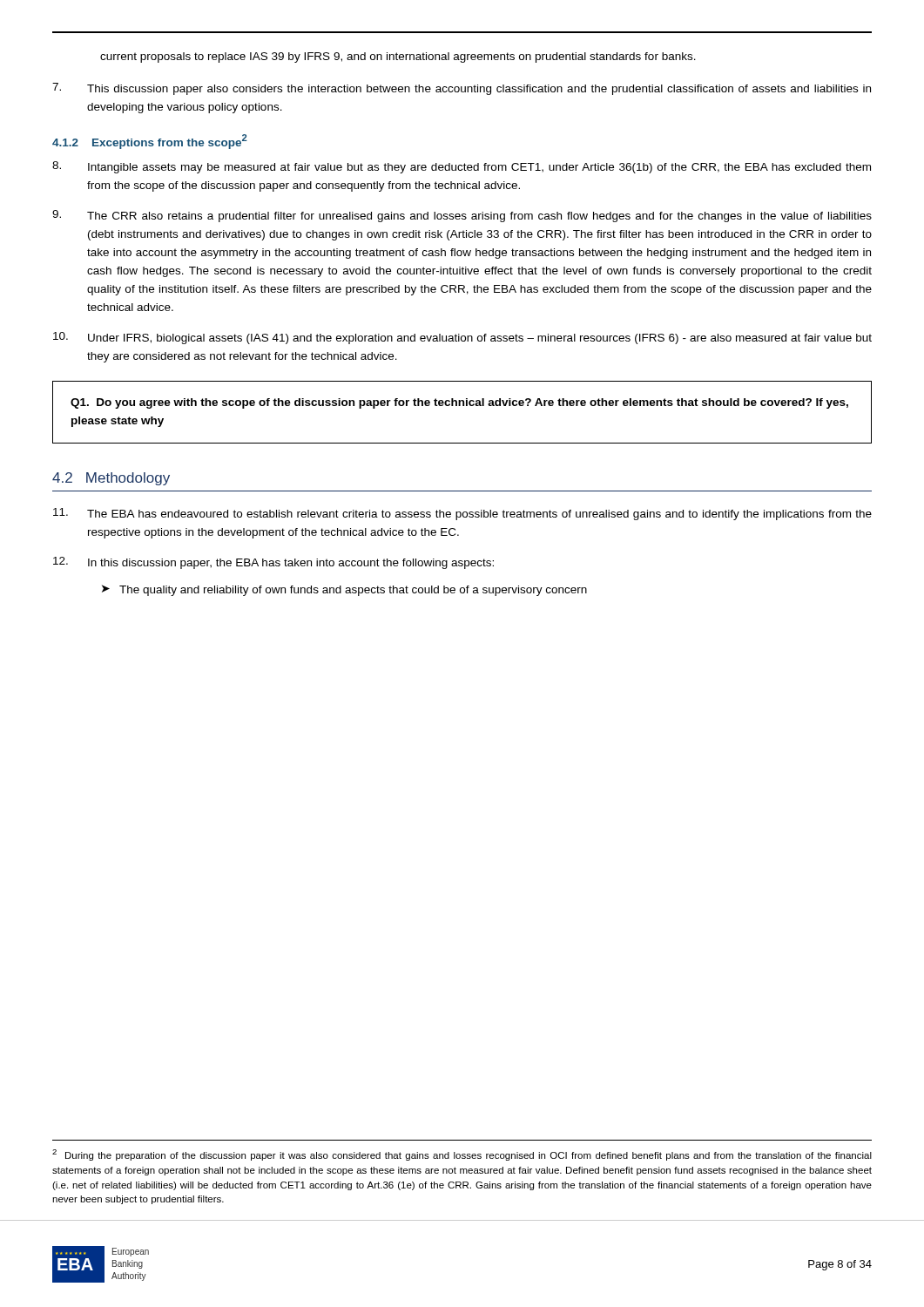Screen dimensions: 1307x924
Task: Locate the passage starting "2 During the preparation of the discussion"
Action: point(462,1176)
